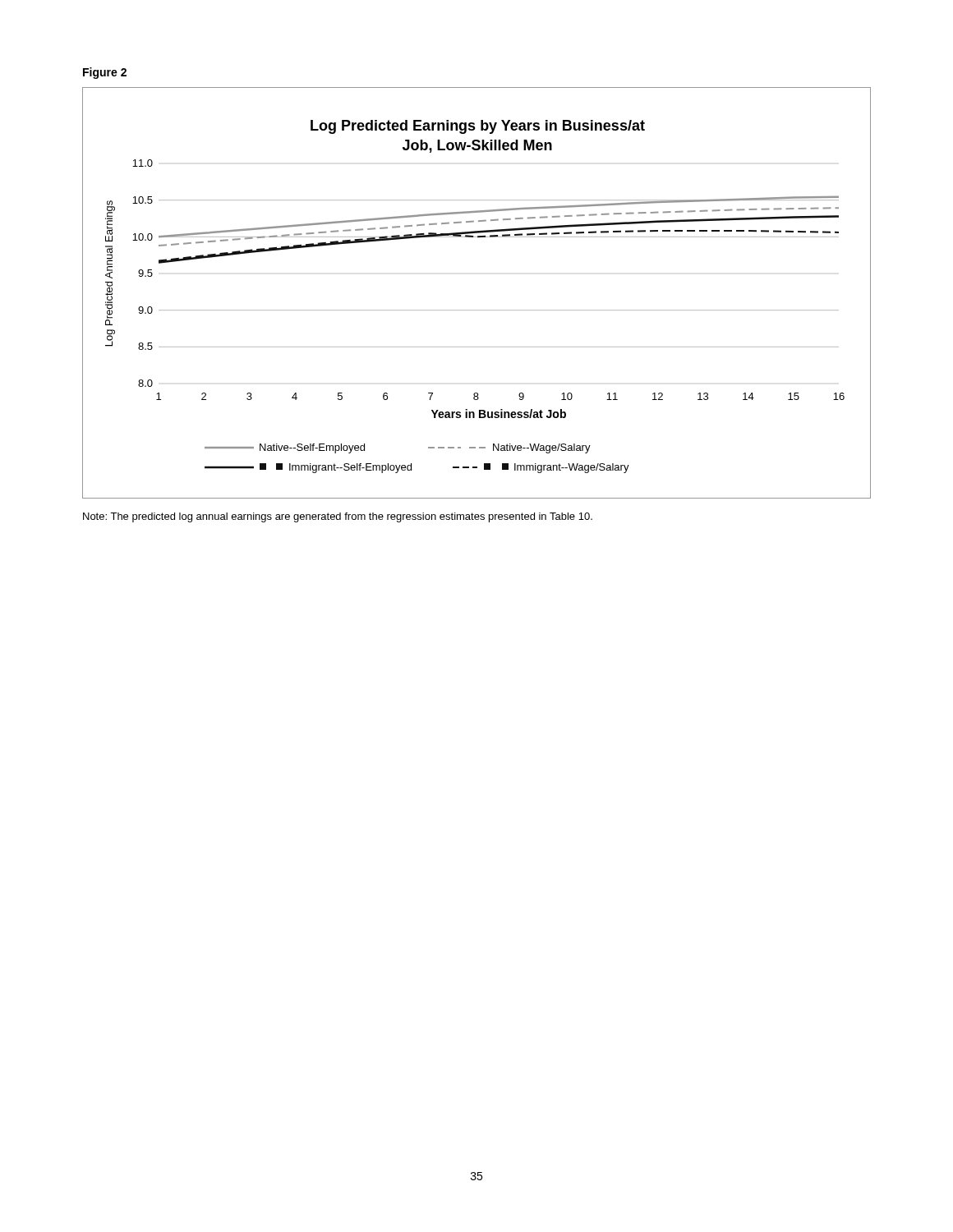Click where it says "Figure 2"
Screen dimensions: 1232x953
[105, 72]
